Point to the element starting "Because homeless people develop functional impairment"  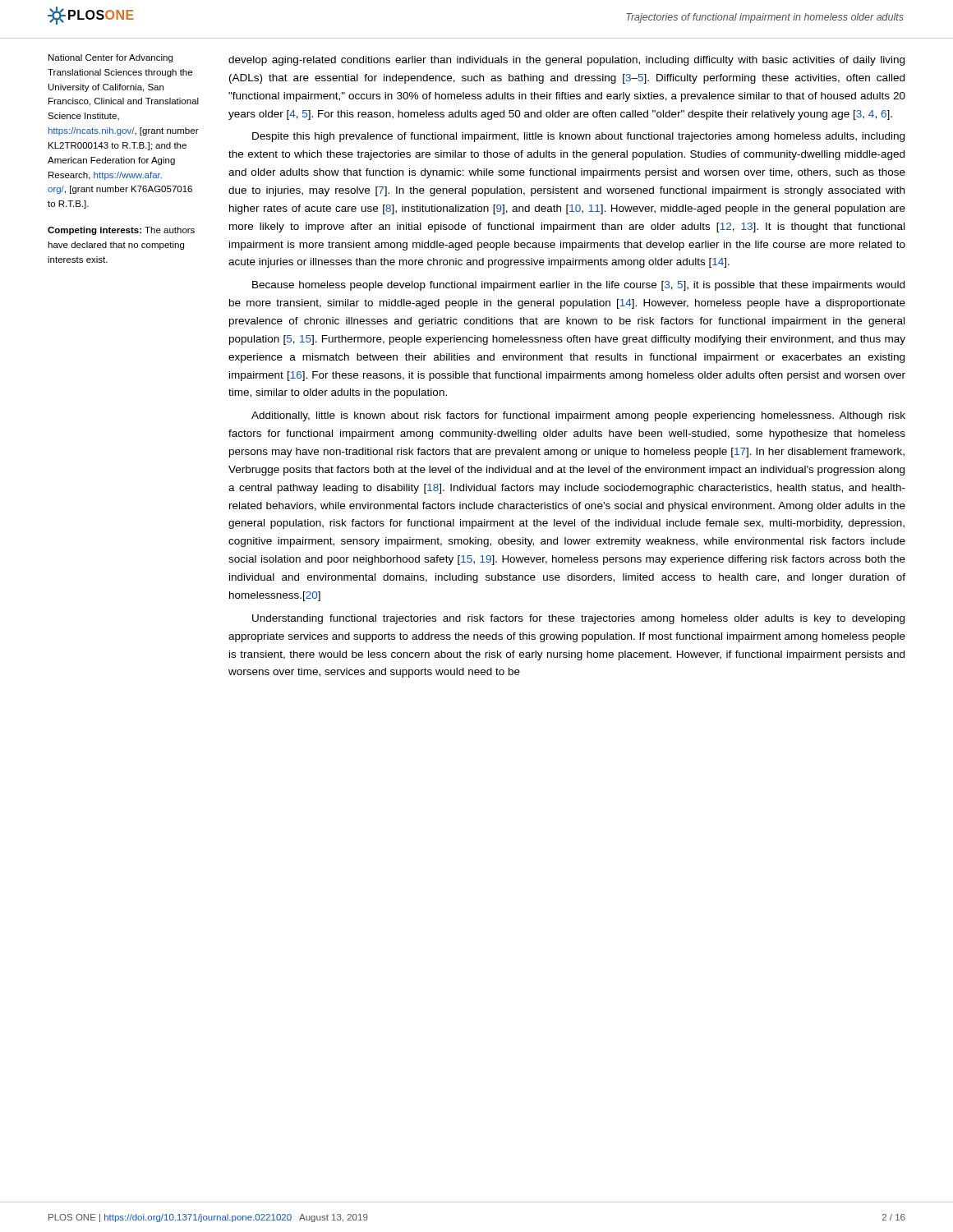567,339
